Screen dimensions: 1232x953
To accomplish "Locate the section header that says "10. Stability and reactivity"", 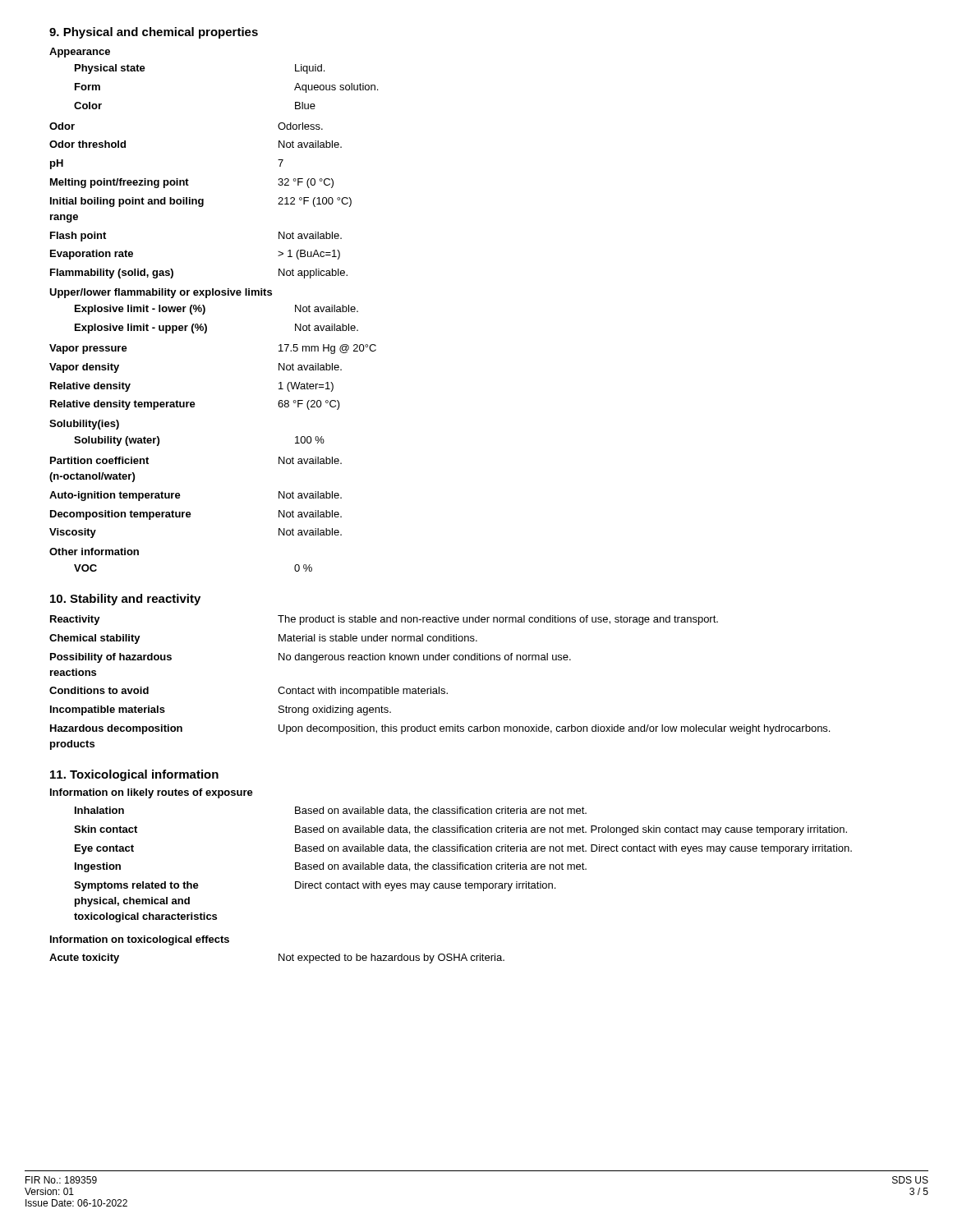I will click(x=125, y=598).
